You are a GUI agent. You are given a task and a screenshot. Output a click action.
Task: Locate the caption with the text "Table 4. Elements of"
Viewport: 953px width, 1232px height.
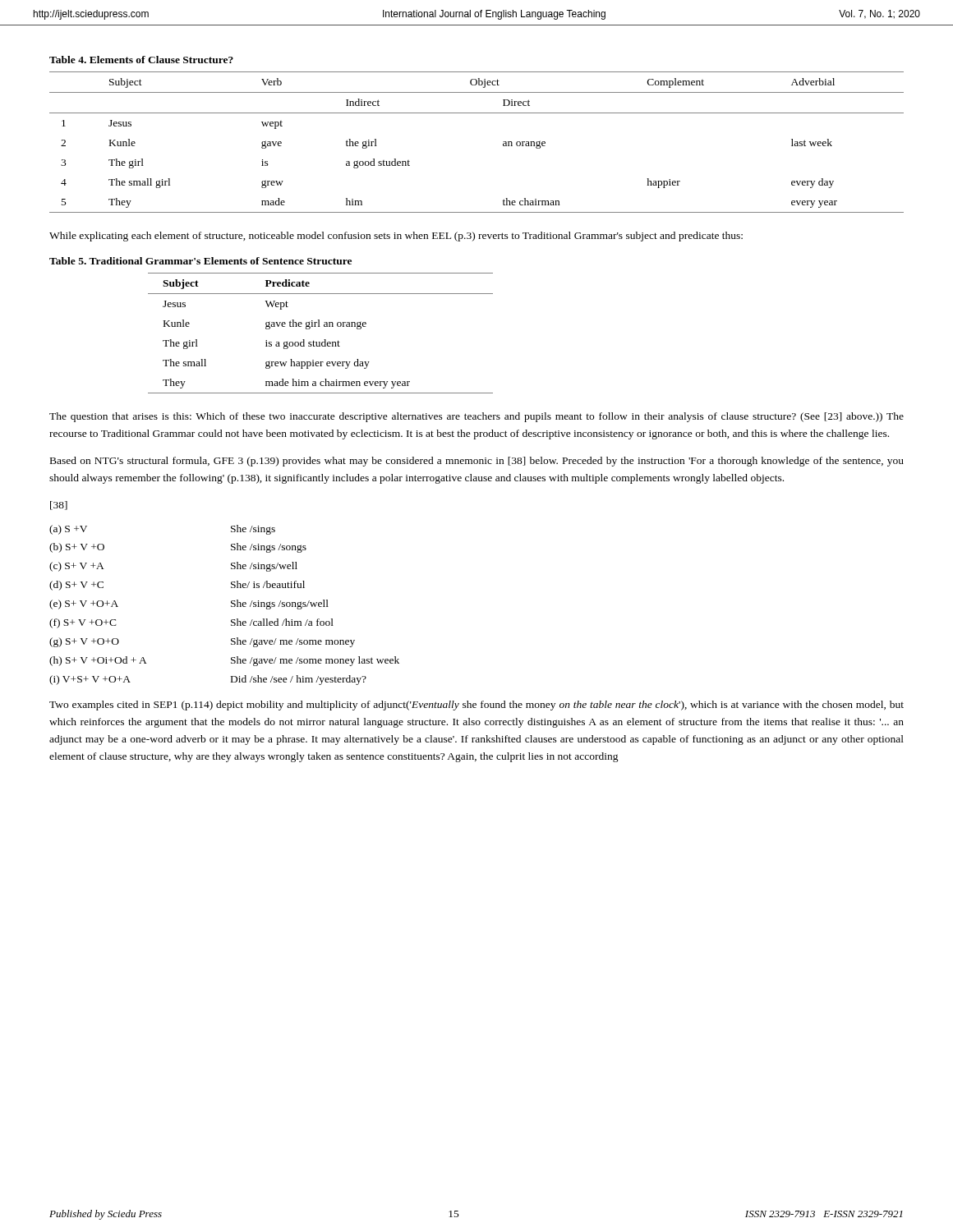(x=141, y=60)
